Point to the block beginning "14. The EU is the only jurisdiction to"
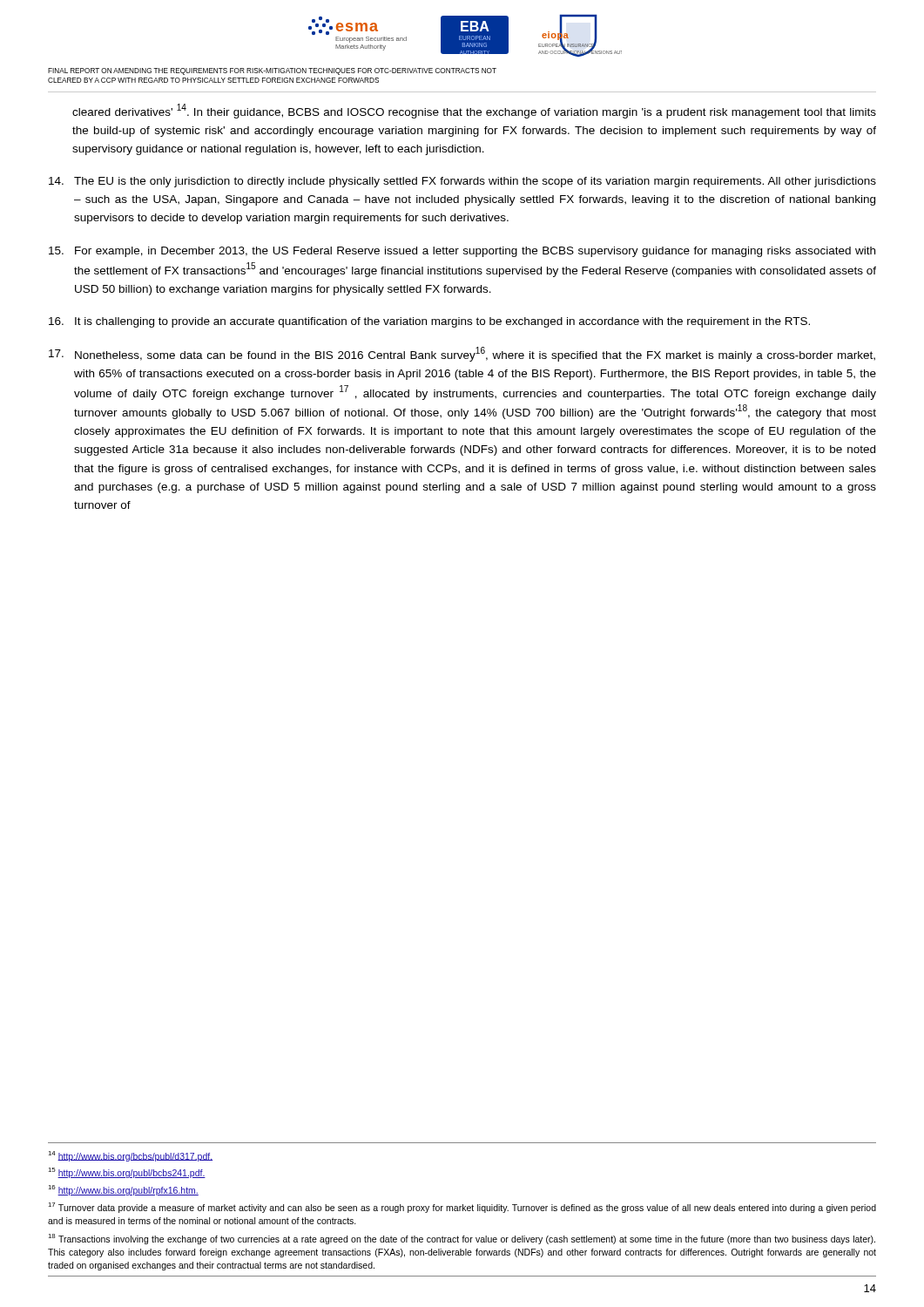 click(x=462, y=199)
